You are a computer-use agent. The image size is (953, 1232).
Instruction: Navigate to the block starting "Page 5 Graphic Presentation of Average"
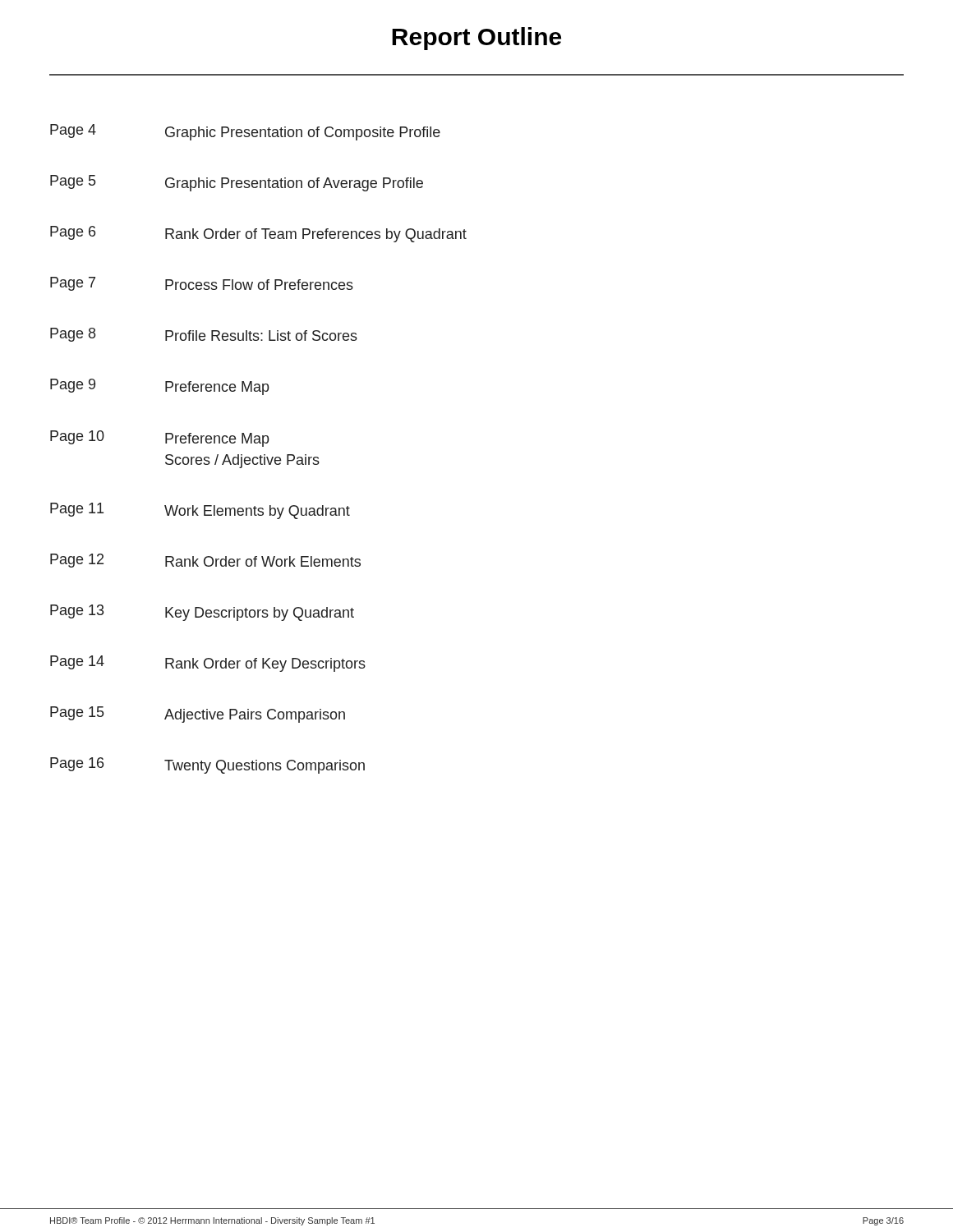pos(237,183)
